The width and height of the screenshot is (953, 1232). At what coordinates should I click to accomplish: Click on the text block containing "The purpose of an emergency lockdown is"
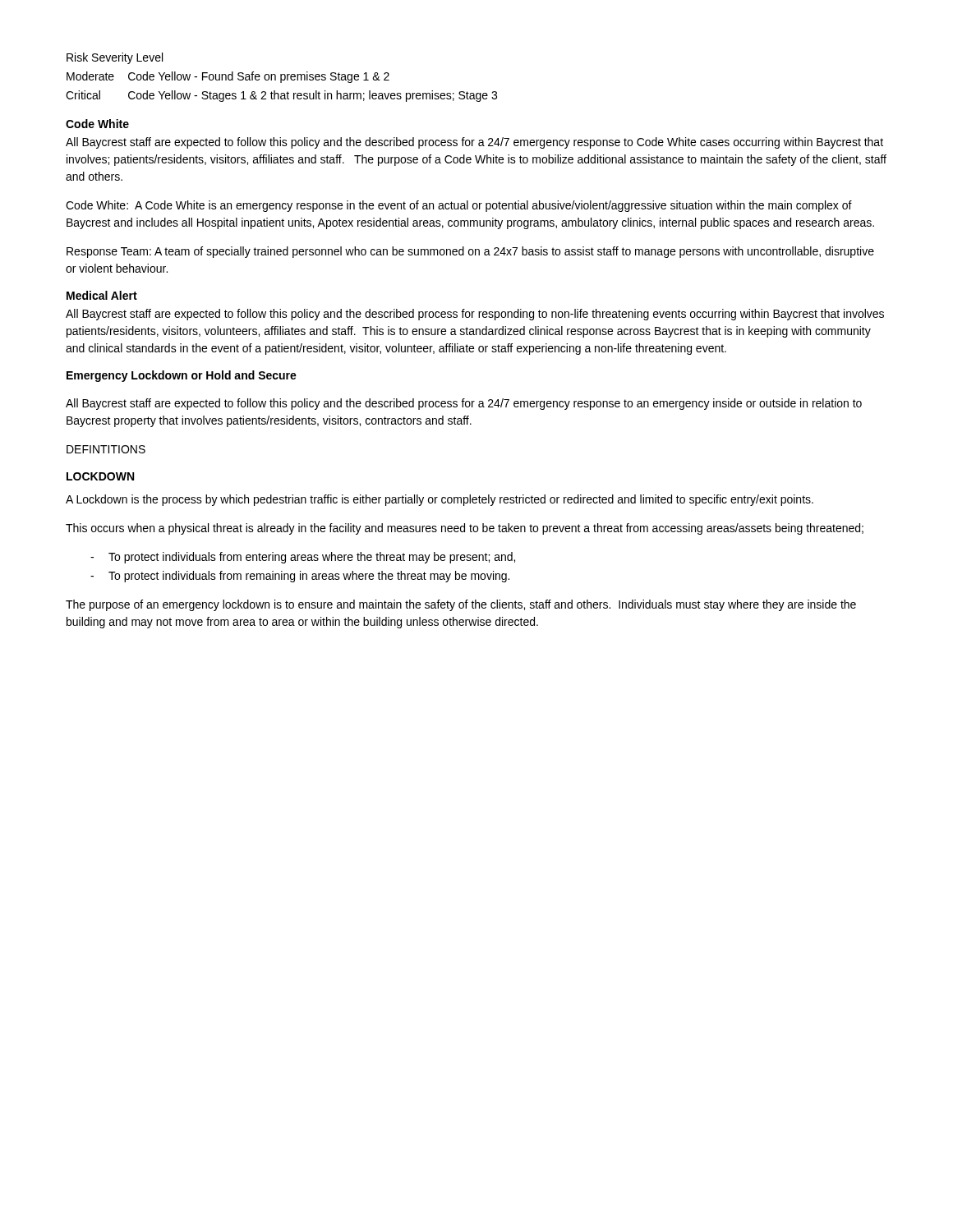461,613
